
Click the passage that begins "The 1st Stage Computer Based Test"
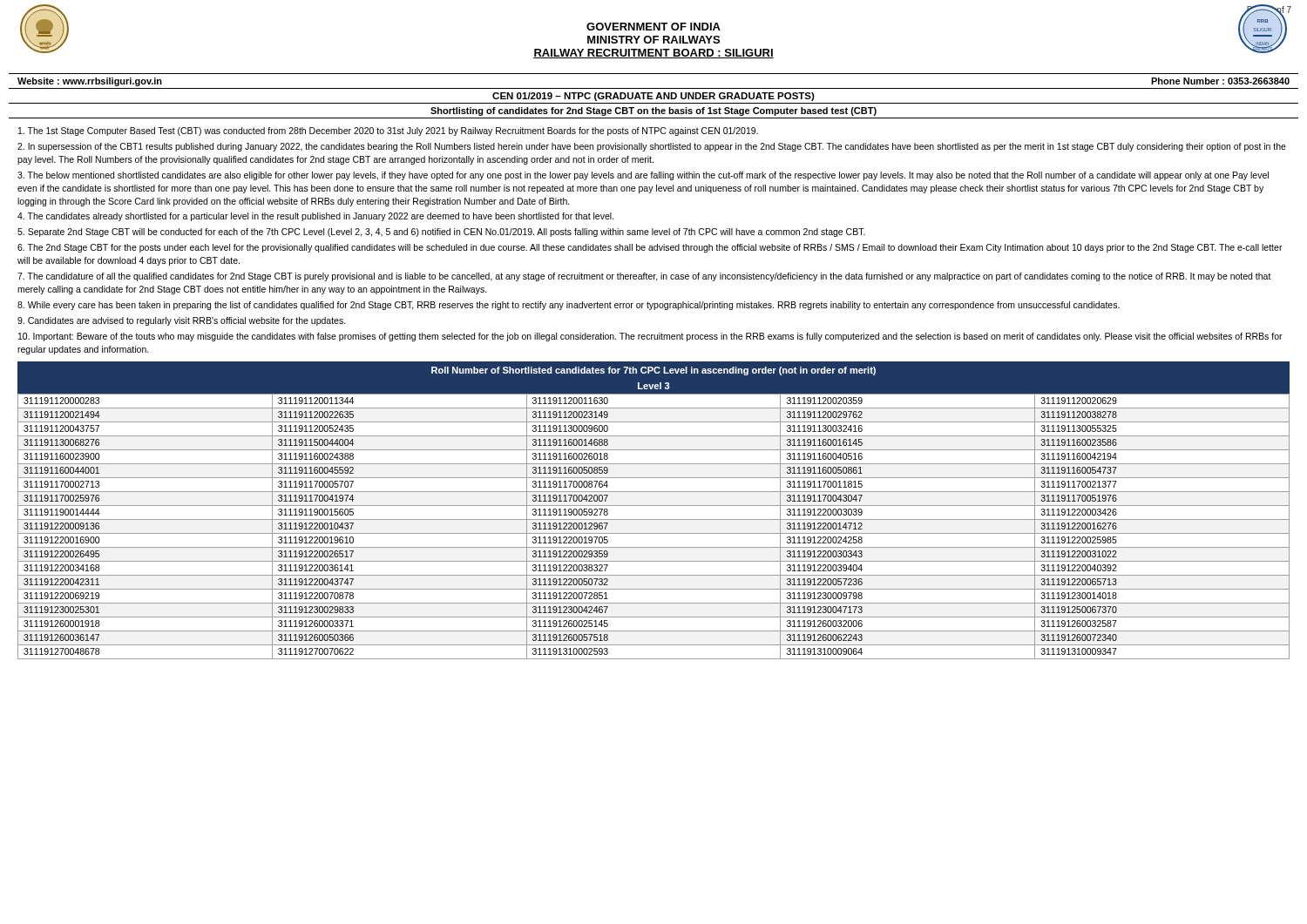[388, 131]
